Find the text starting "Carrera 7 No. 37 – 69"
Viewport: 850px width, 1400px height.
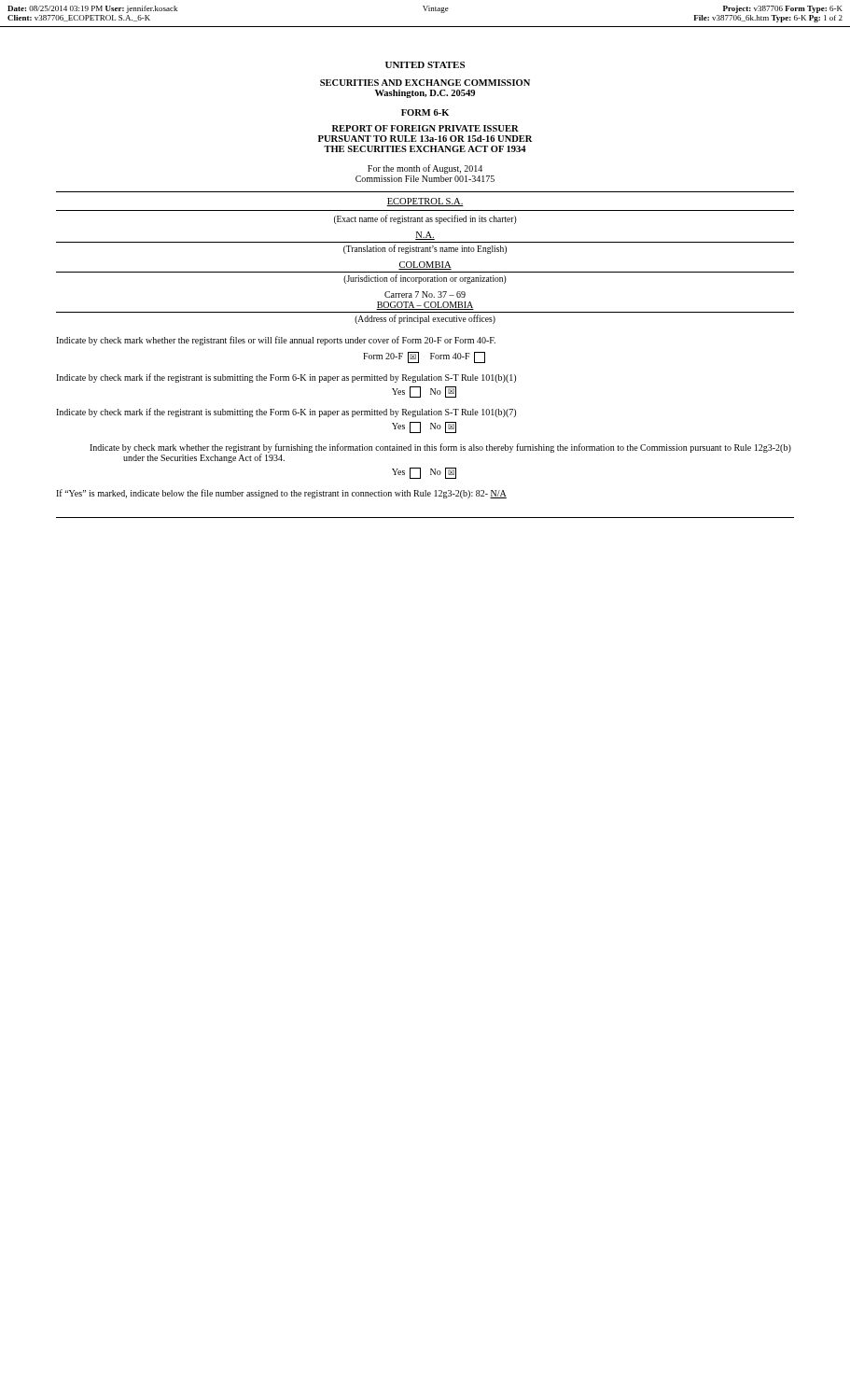click(425, 300)
